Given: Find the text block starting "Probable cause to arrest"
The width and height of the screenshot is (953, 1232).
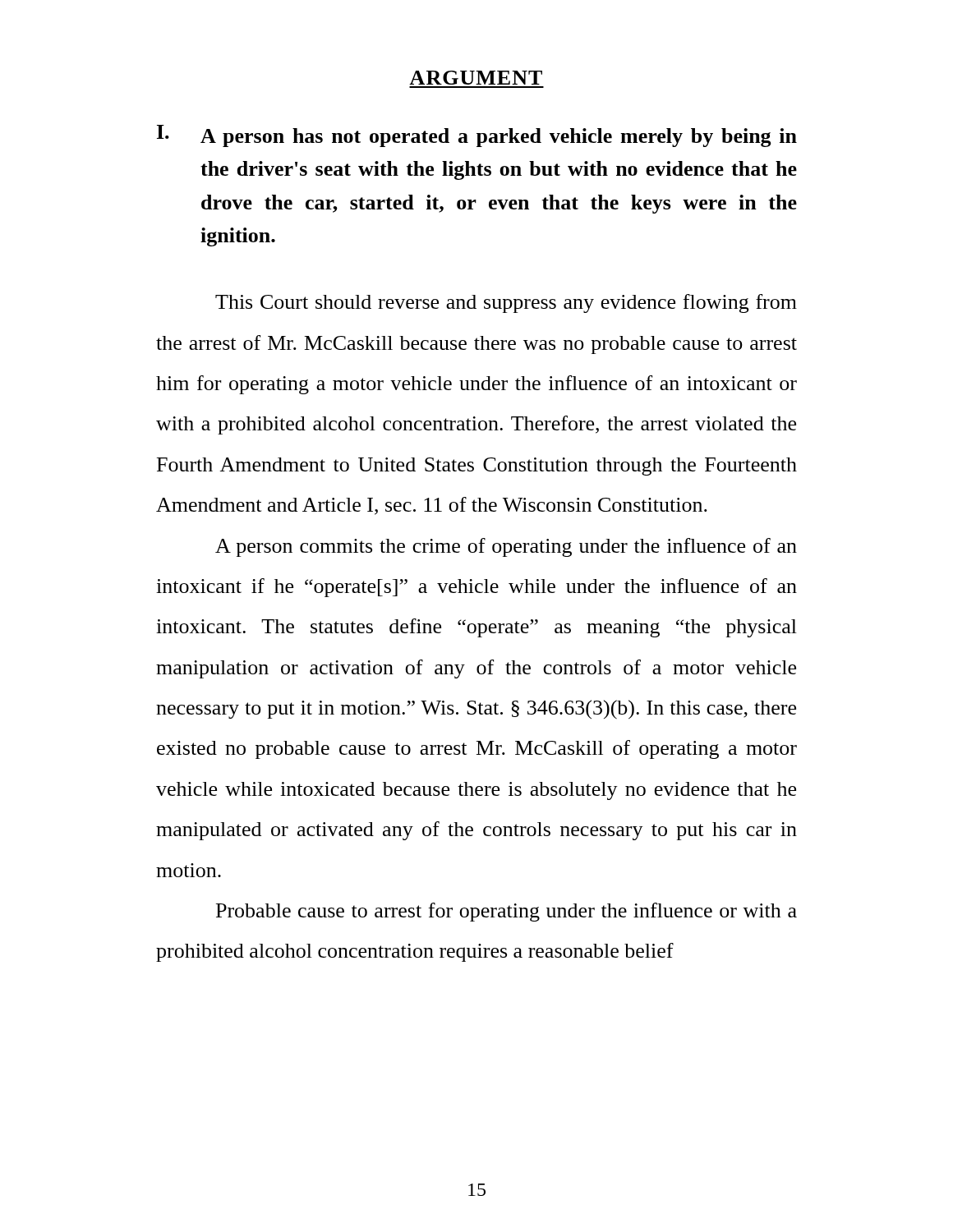Looking at the screenshot, I should coord(476,931).
